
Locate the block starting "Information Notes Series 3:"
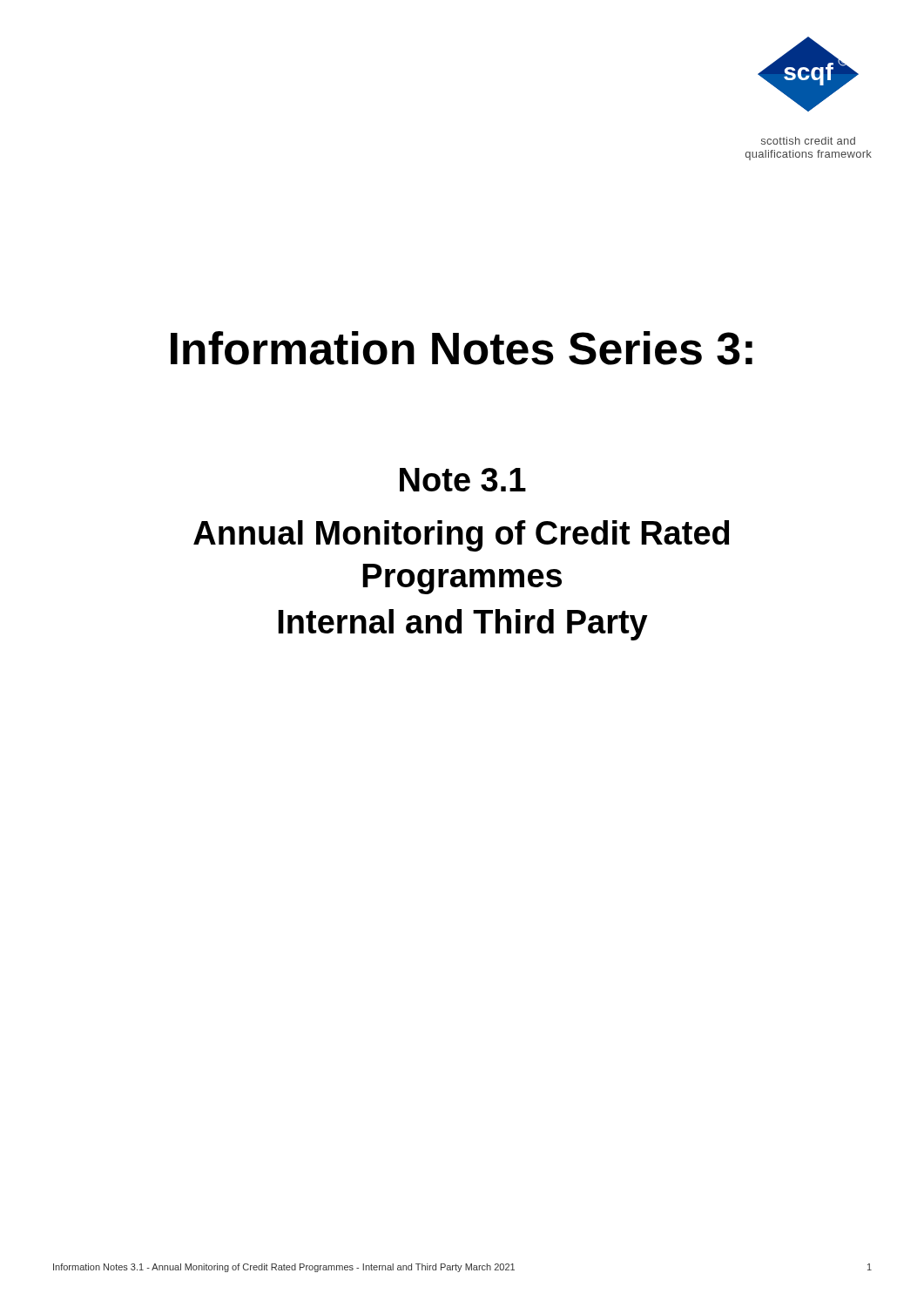click(x=462, y=349)
